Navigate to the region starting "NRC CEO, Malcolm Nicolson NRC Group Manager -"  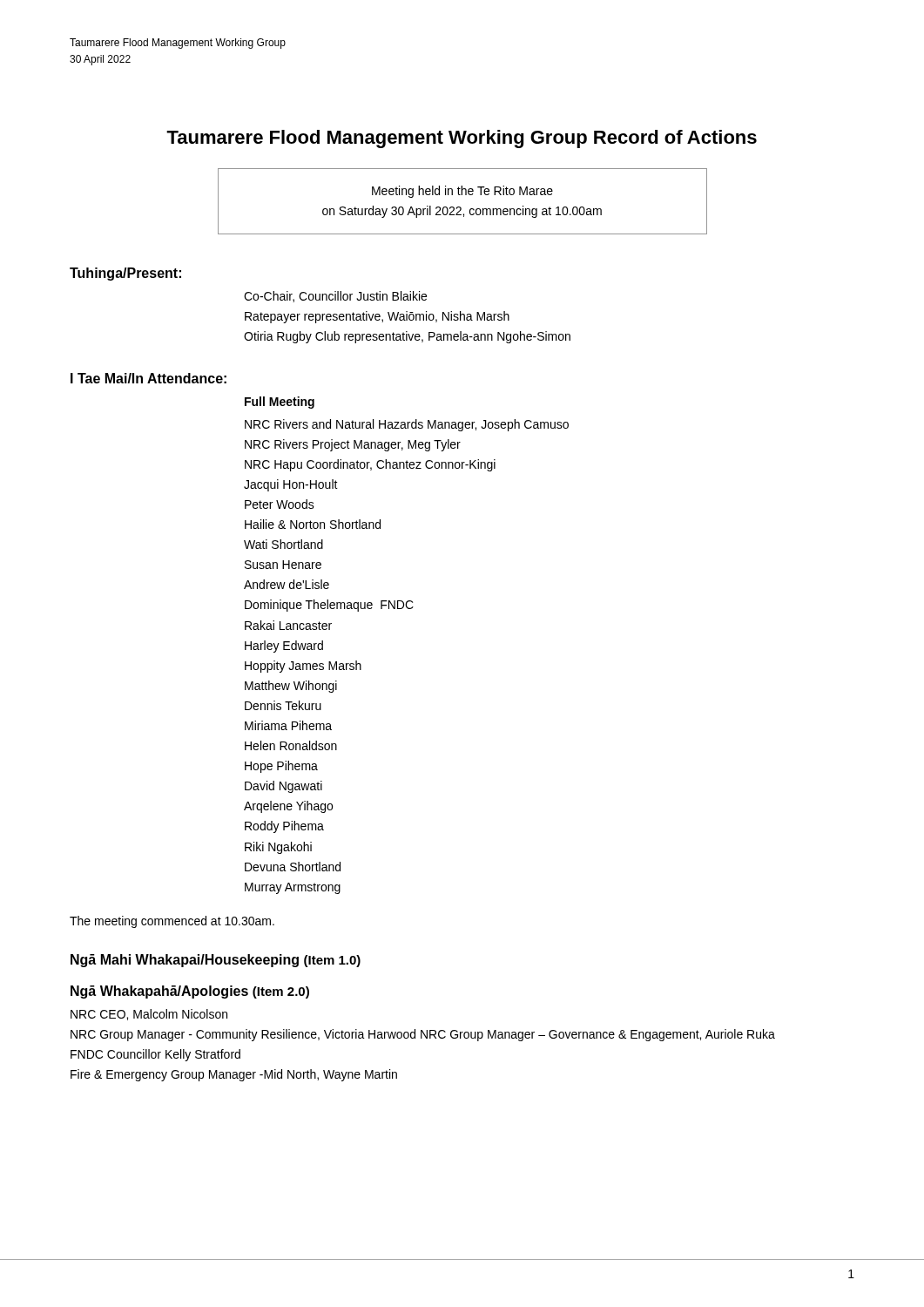click(x=462, y=1045)
